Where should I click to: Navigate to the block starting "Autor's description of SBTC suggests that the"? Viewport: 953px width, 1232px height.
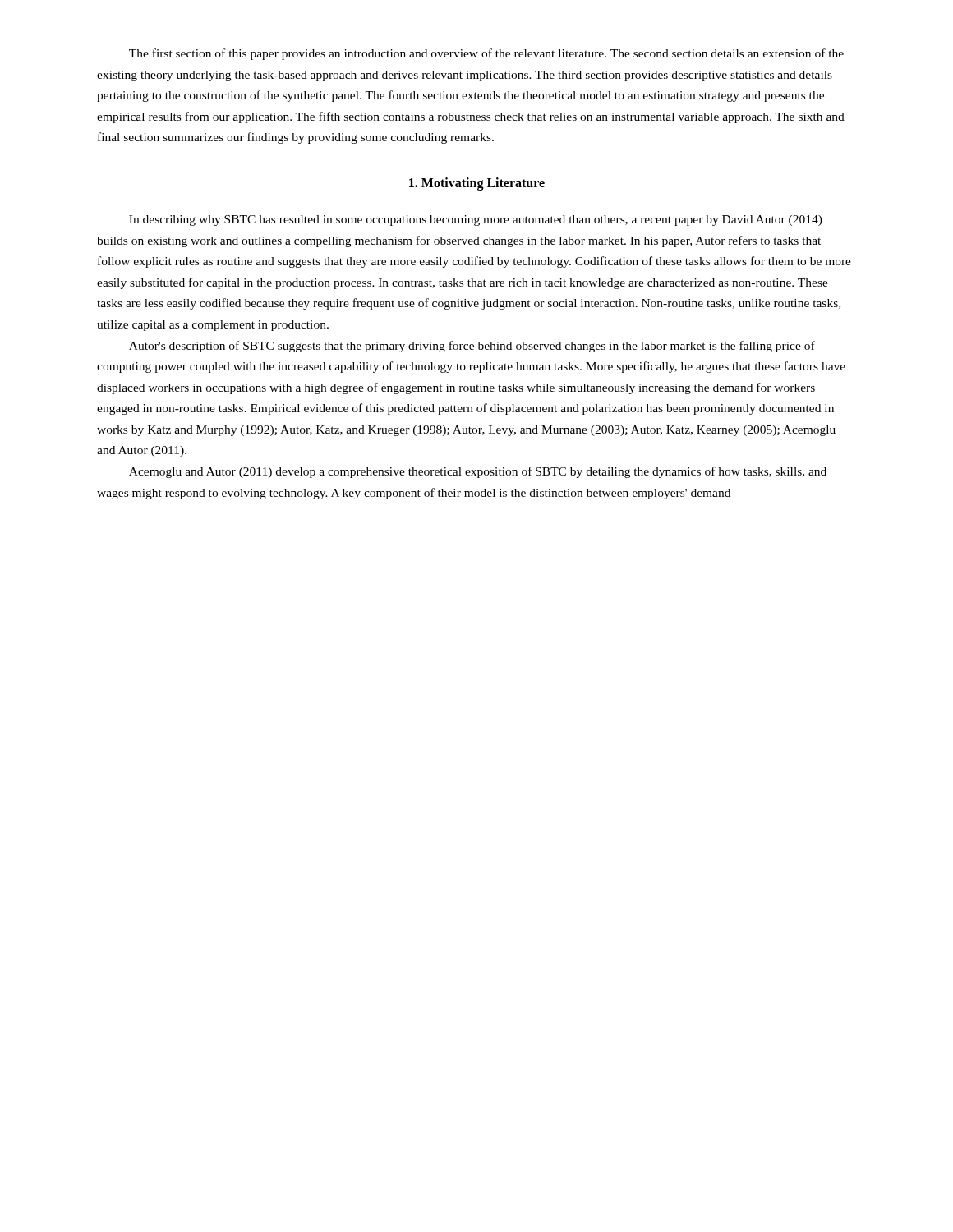pyautogui.click(x=476, y=398)
